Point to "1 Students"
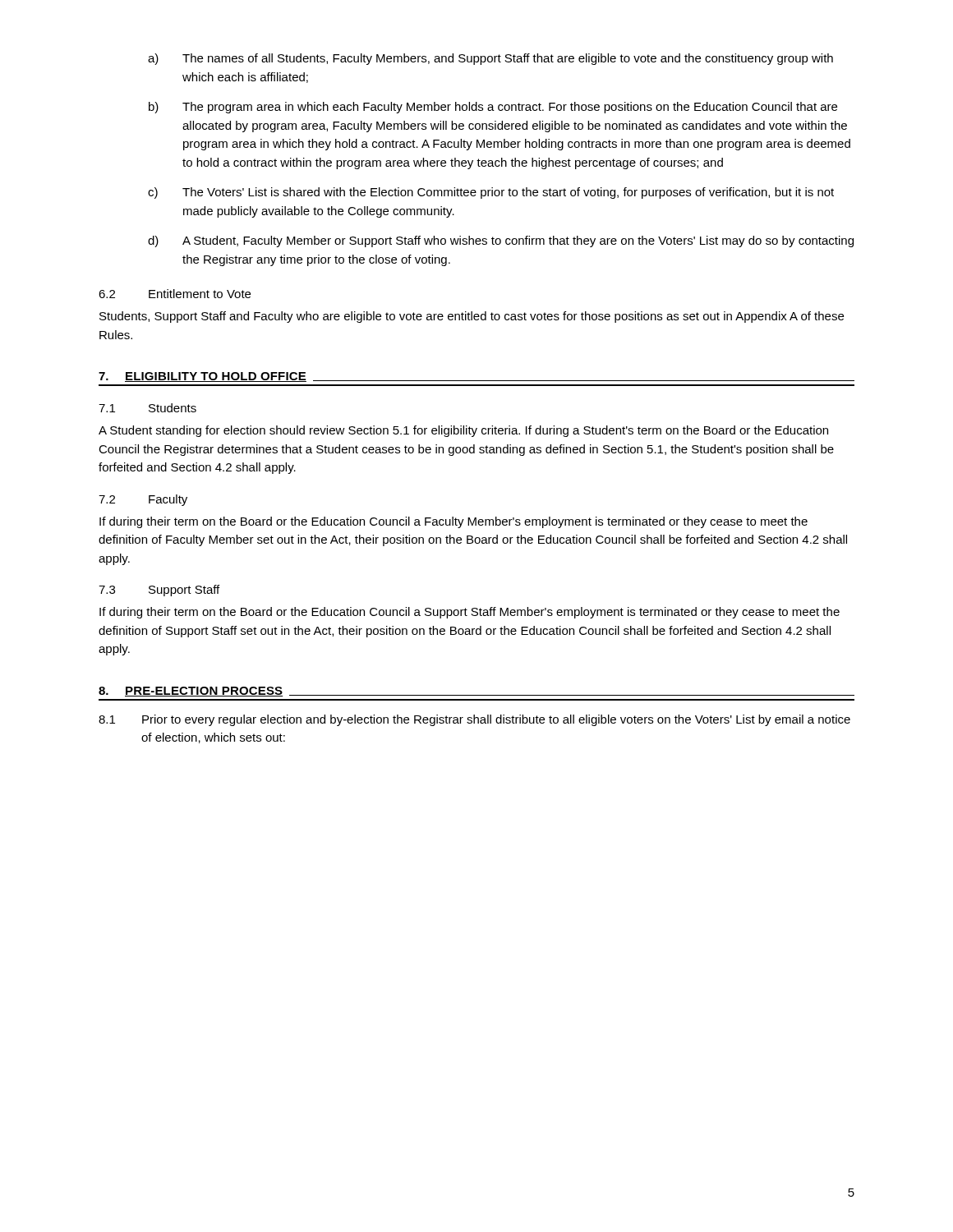Image resolution: width=953 pixels, height=1232 pixels. [x=148, y=408]
